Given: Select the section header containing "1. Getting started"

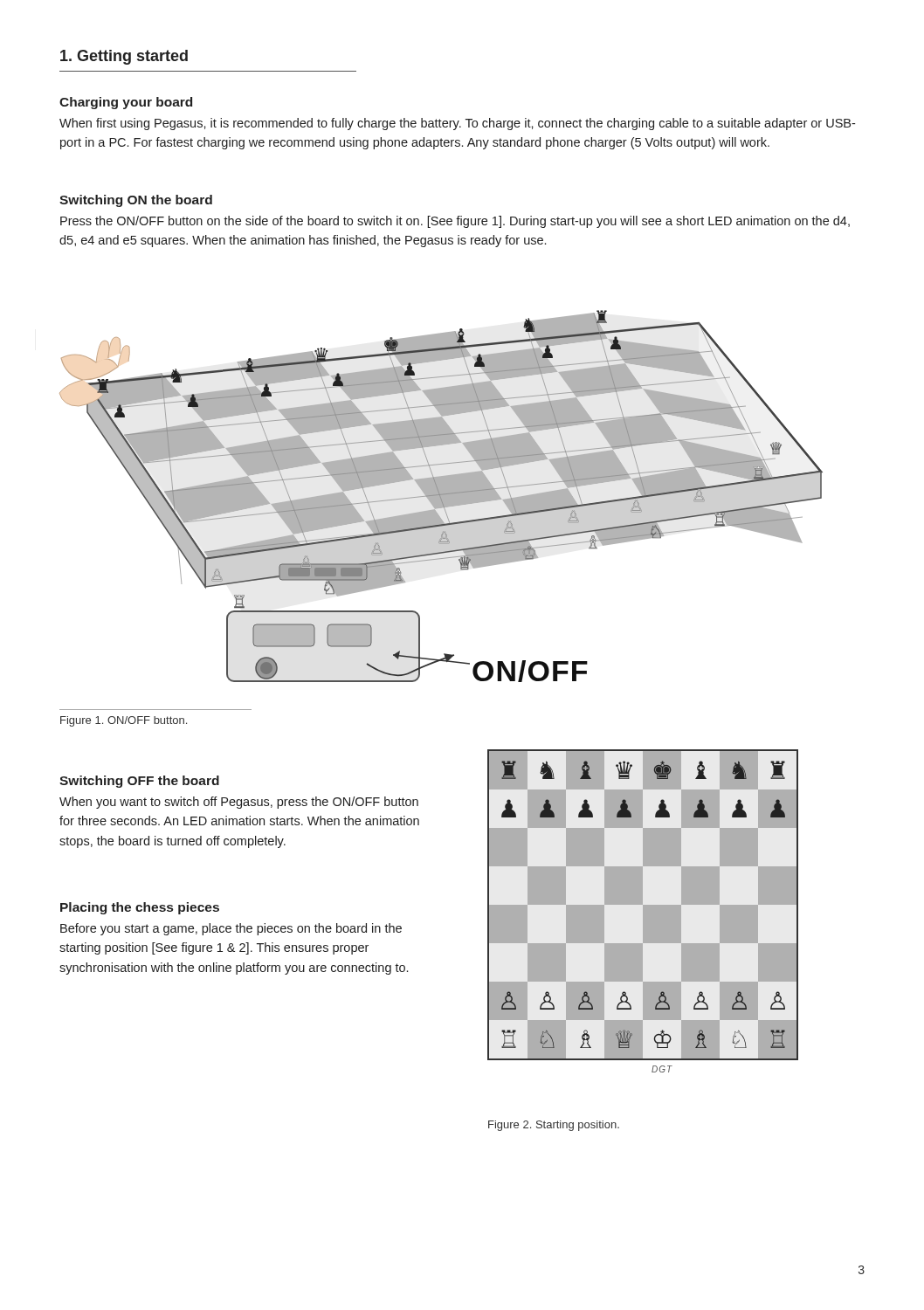Looking at the screenshot, I should coord(124,56).
